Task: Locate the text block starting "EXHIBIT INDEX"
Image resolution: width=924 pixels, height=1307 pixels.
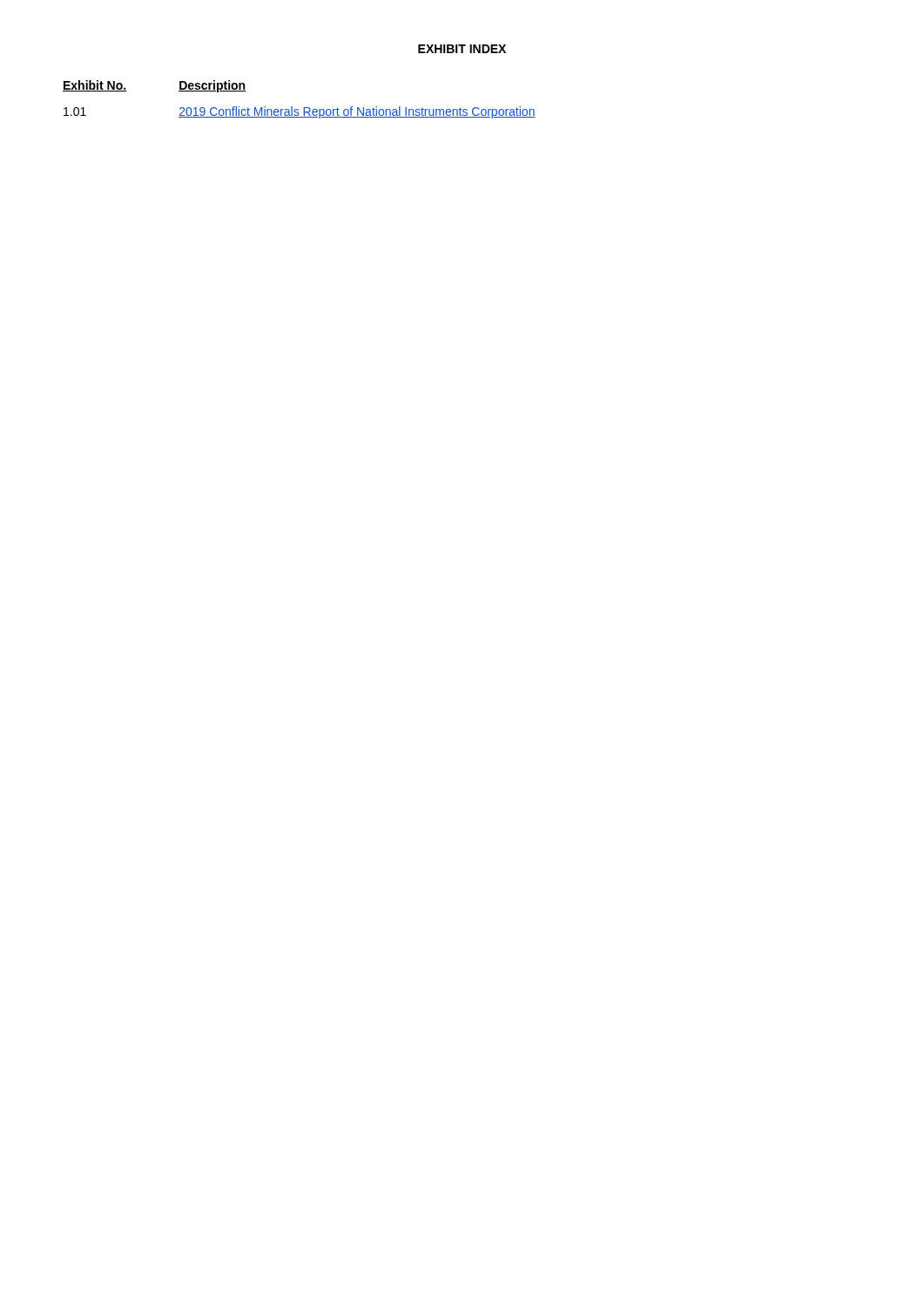Action: tap(462, 49)
